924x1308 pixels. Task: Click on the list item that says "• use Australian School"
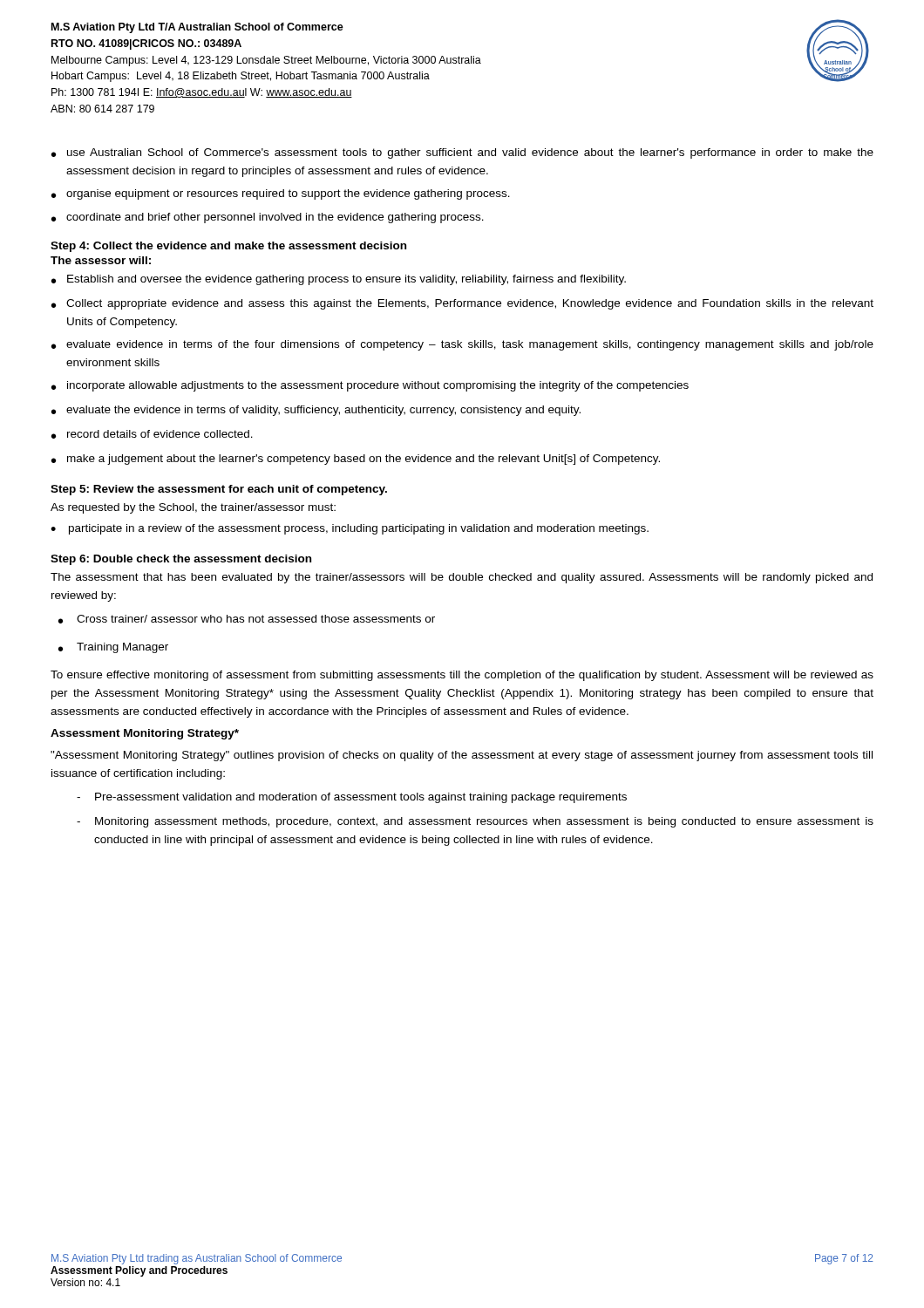tap(462, 162)
